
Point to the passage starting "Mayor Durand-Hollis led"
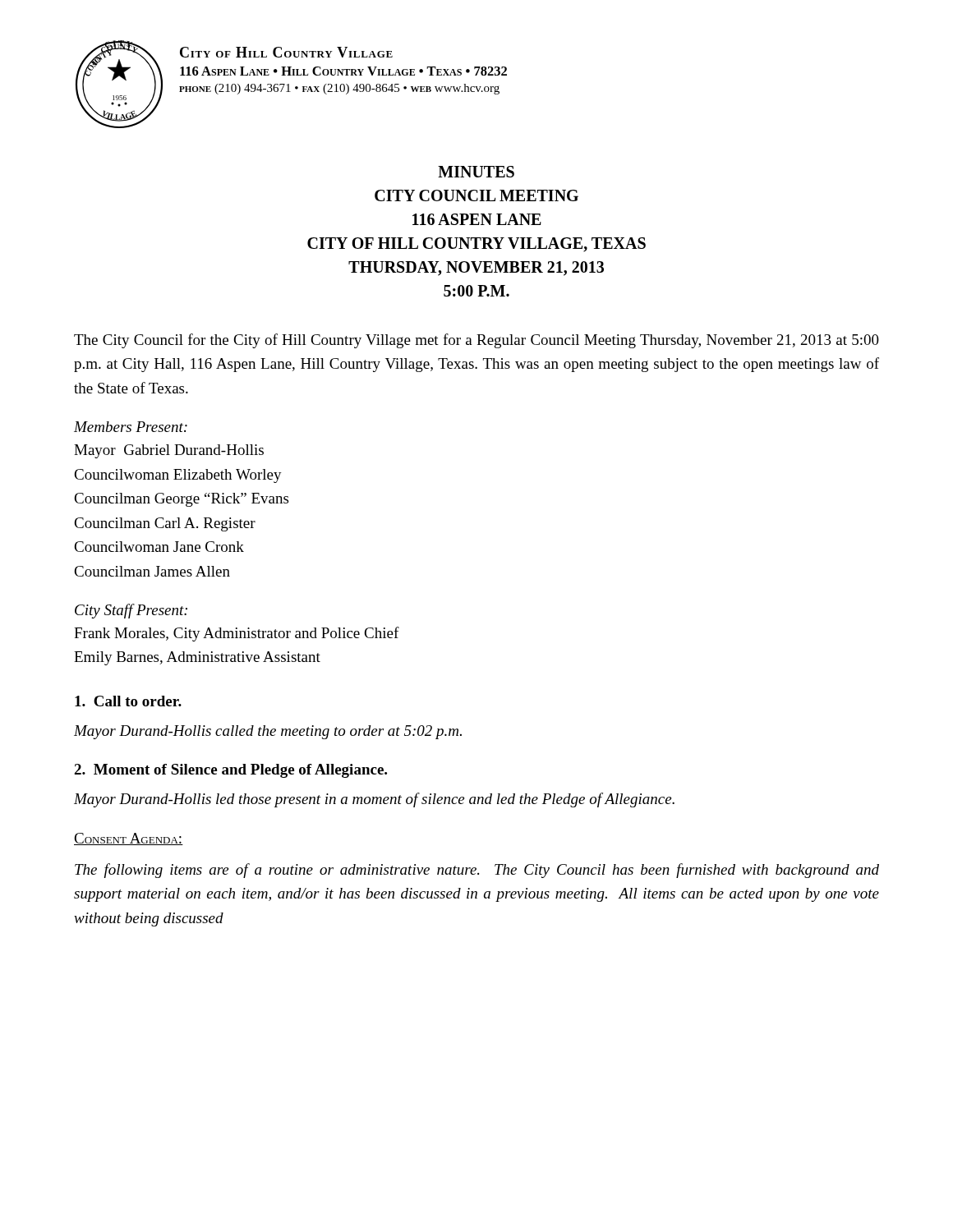pyautogui.click(x=375, y=799)
